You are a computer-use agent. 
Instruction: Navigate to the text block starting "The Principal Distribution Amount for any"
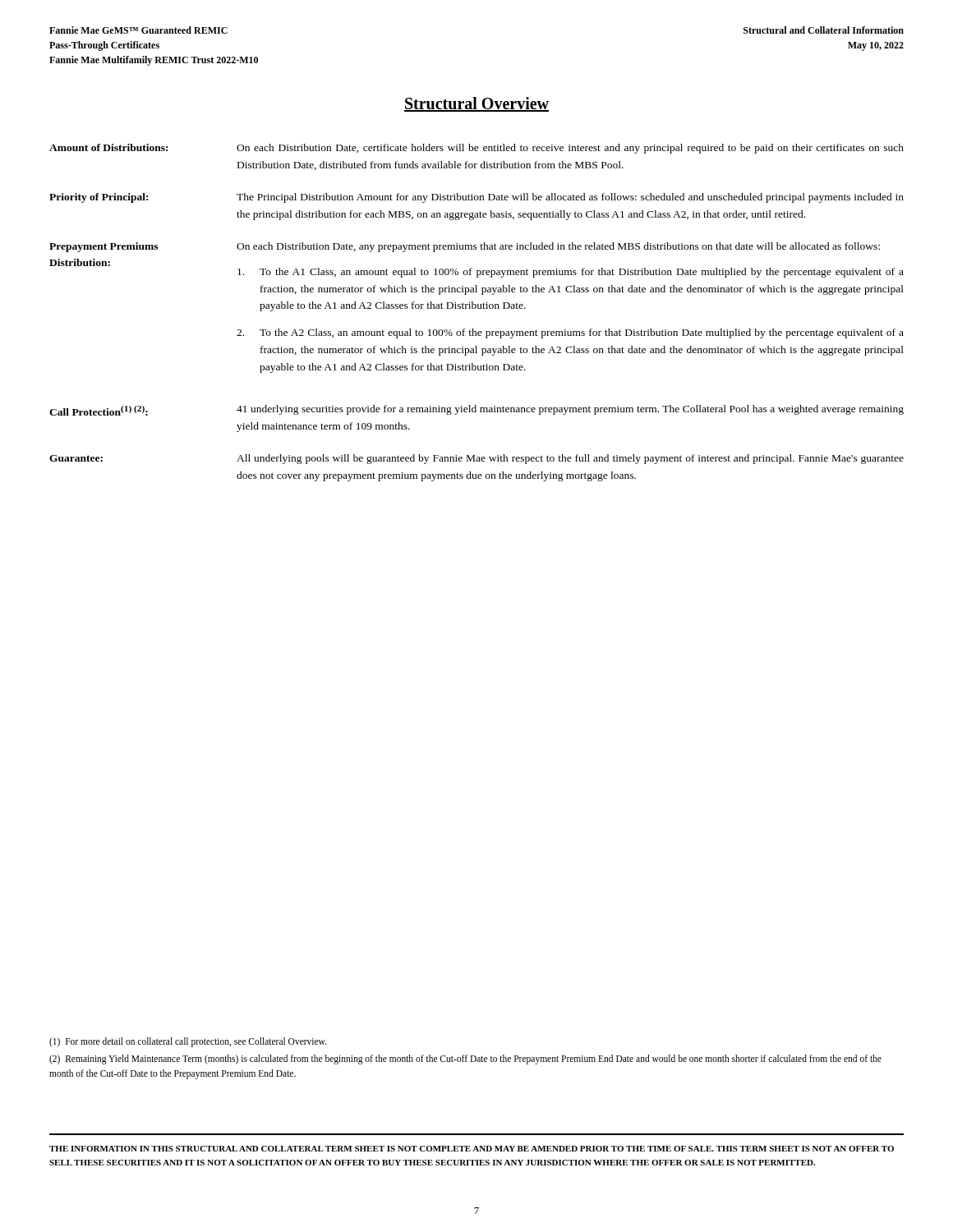coord(570,205)
